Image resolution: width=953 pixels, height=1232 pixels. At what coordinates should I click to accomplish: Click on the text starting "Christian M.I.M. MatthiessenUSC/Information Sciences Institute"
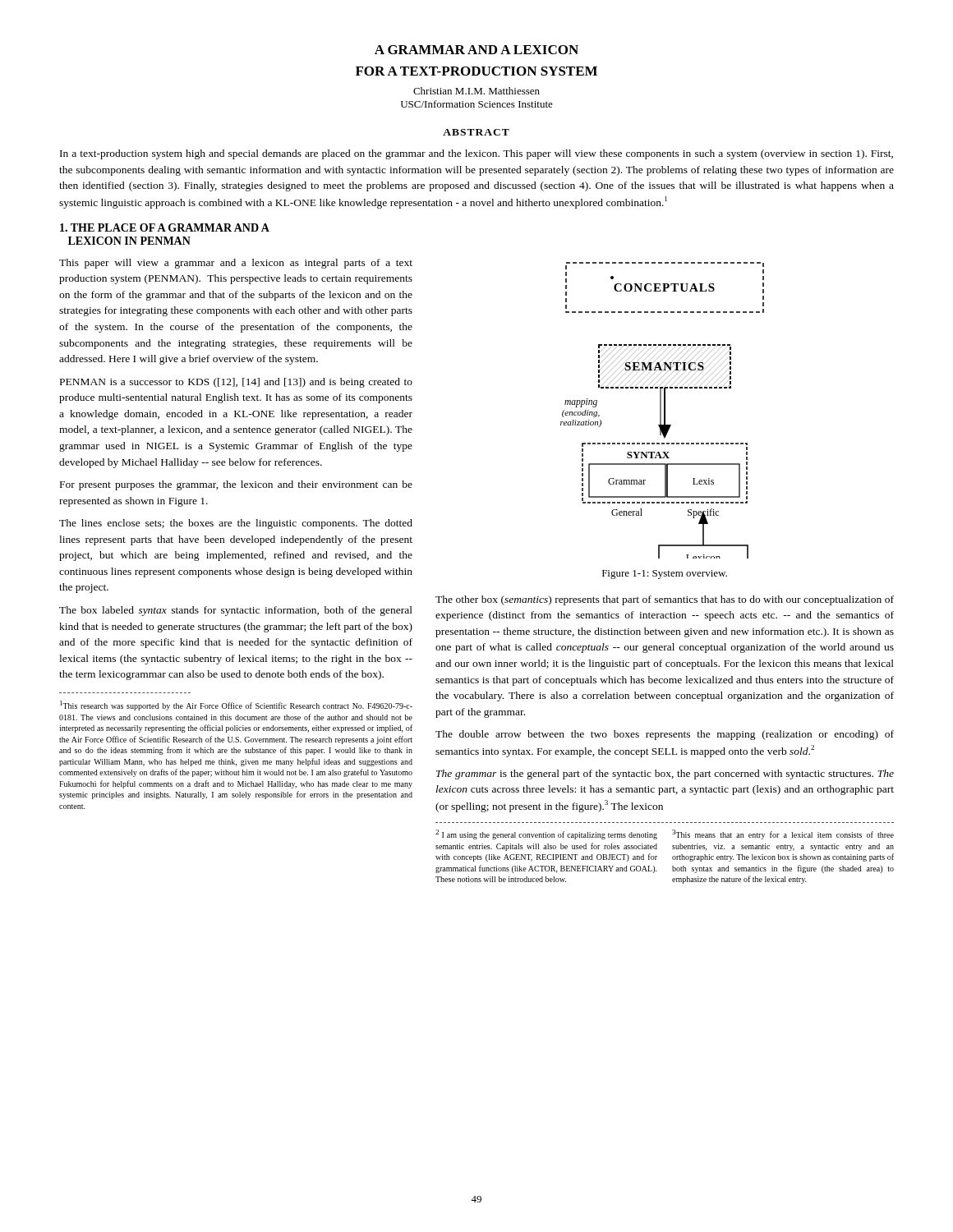476,97
